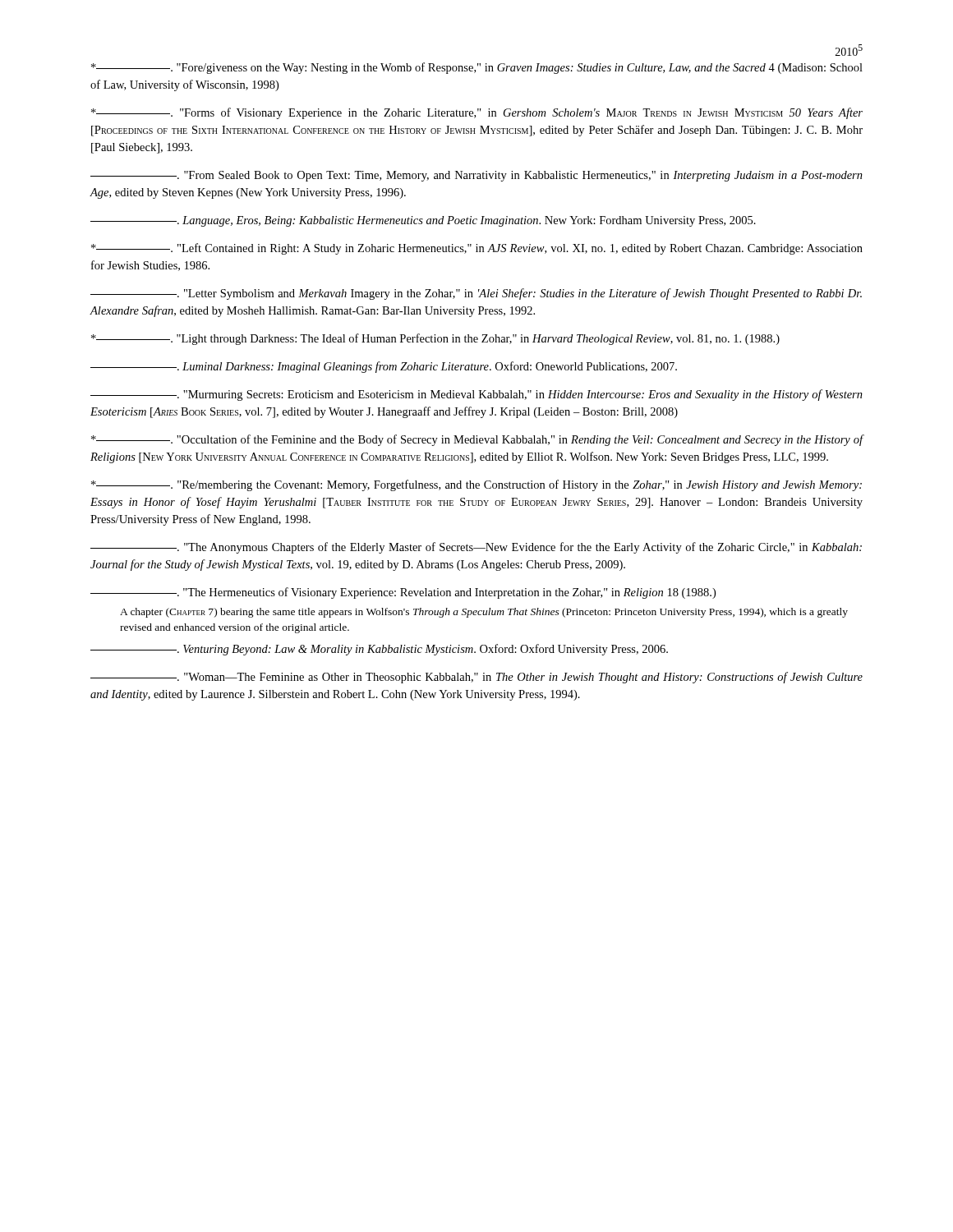
Task: Find the list item that says ". "The Hermeneutics of"
Action: tap(476, 593)
